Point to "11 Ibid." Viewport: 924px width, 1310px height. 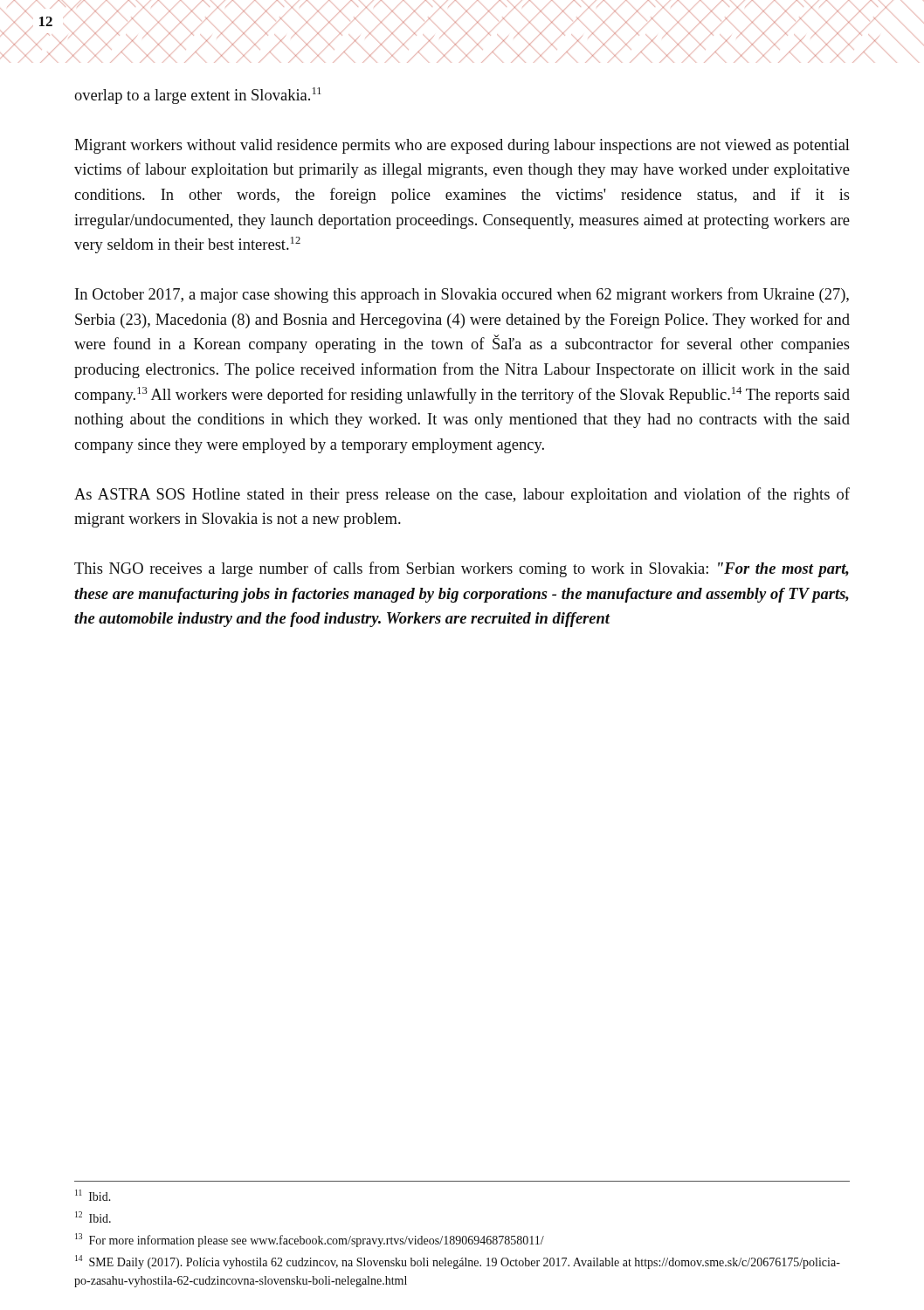coord(93,1196)
